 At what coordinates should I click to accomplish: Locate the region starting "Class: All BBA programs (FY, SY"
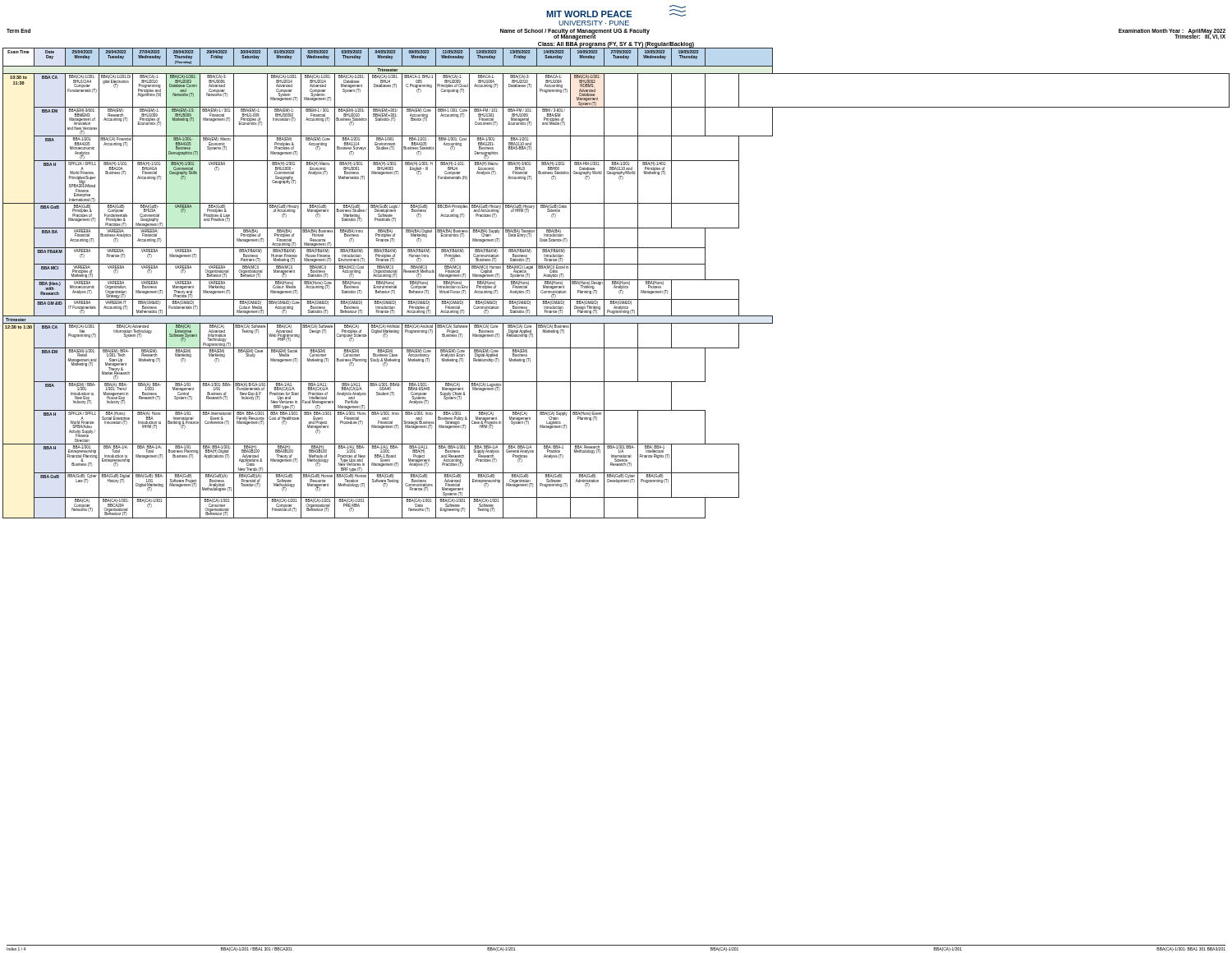[616, 44]
